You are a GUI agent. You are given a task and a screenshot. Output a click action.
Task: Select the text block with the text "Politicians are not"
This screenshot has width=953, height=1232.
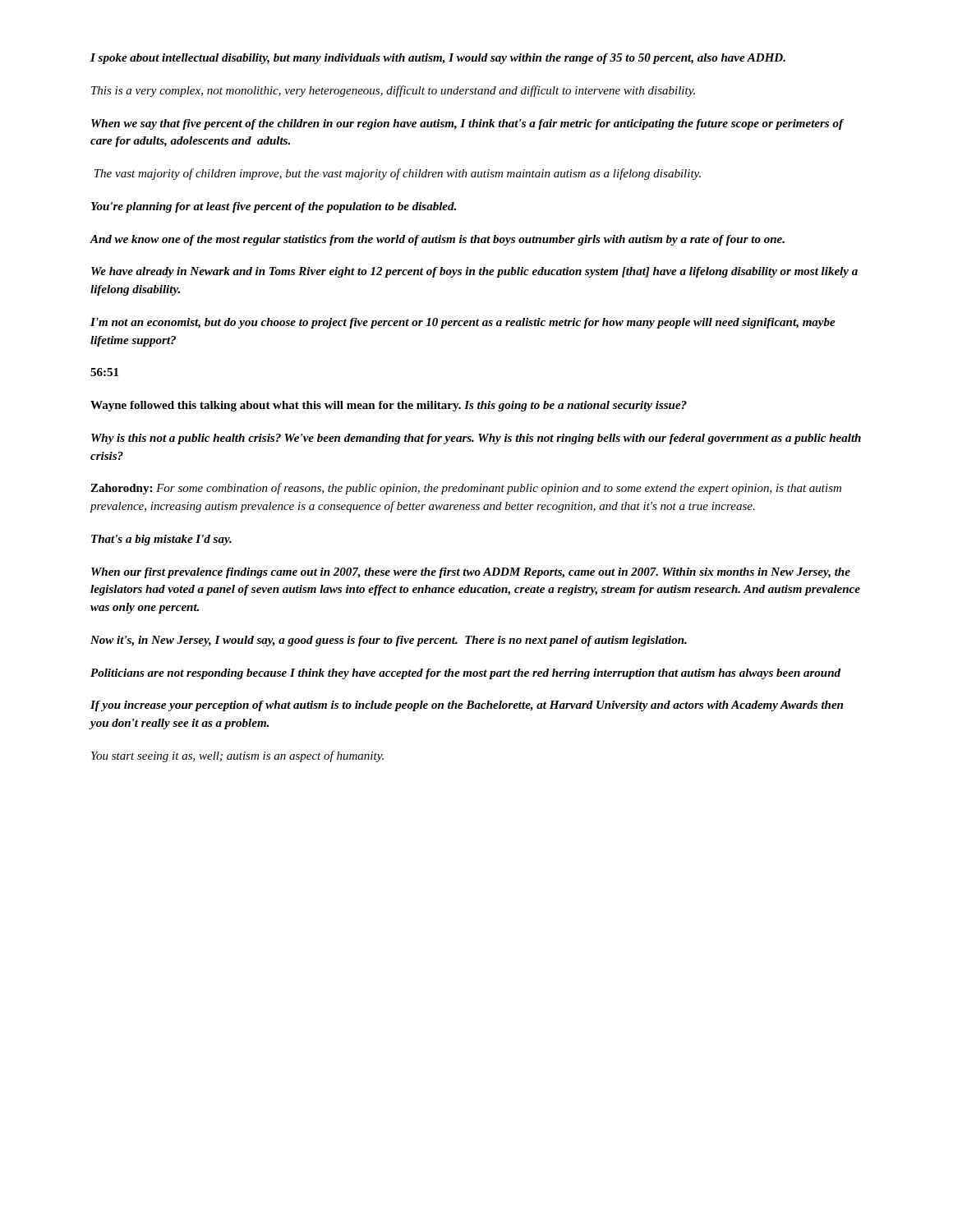point(476,673)
